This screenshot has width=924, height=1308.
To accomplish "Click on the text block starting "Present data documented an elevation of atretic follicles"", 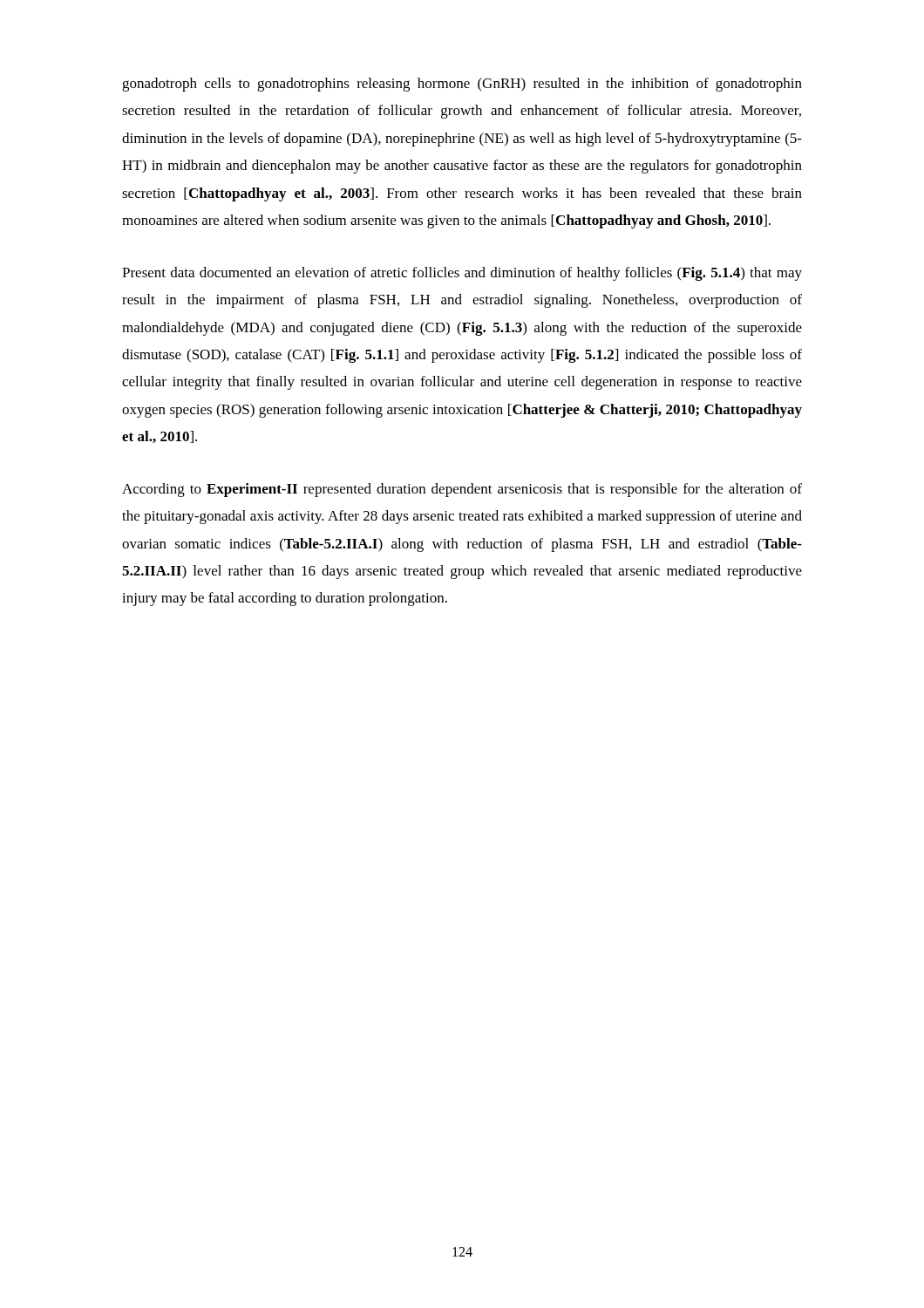I will (x=462, y=354).
